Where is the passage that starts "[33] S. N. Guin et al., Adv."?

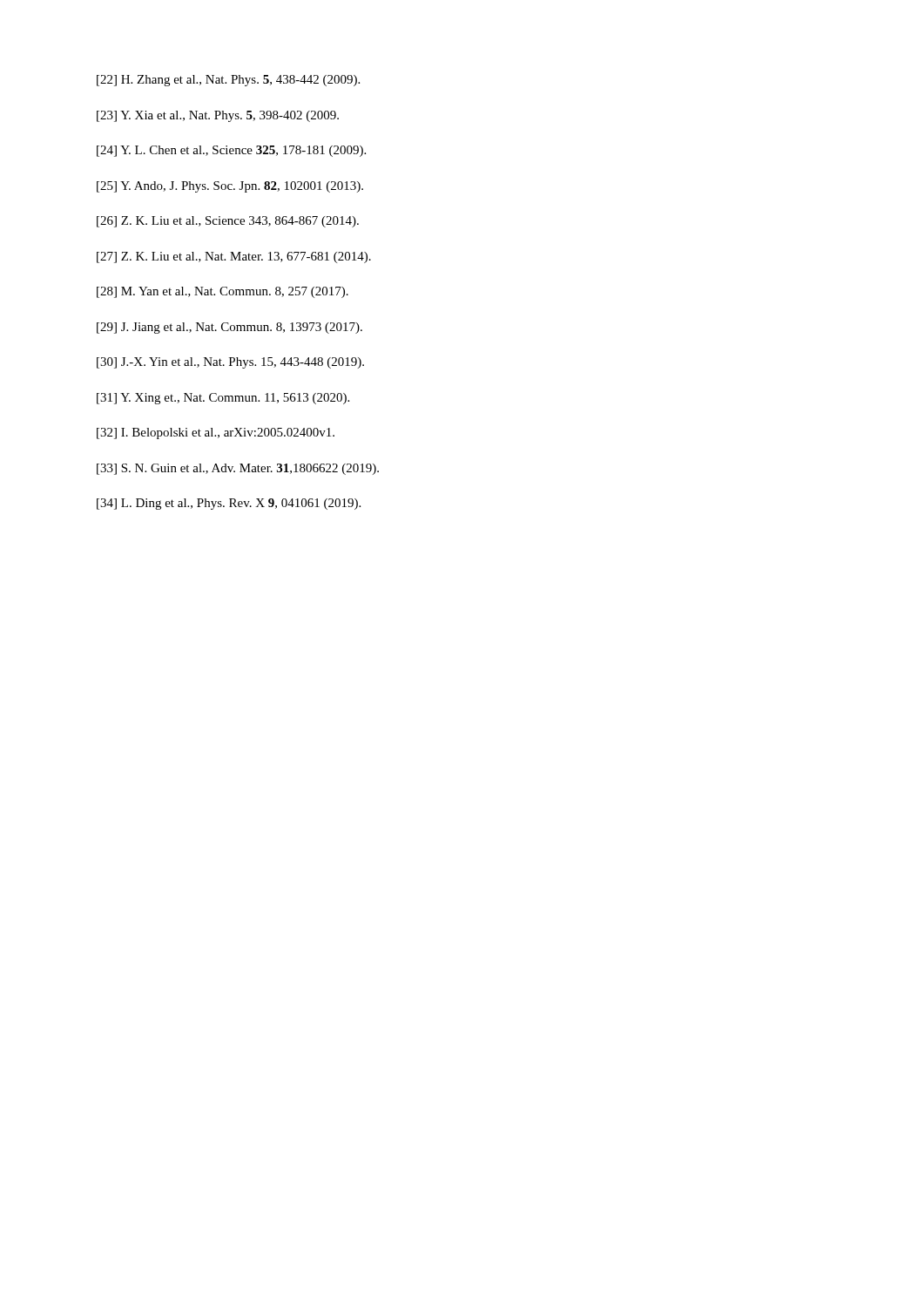[238, 467]
